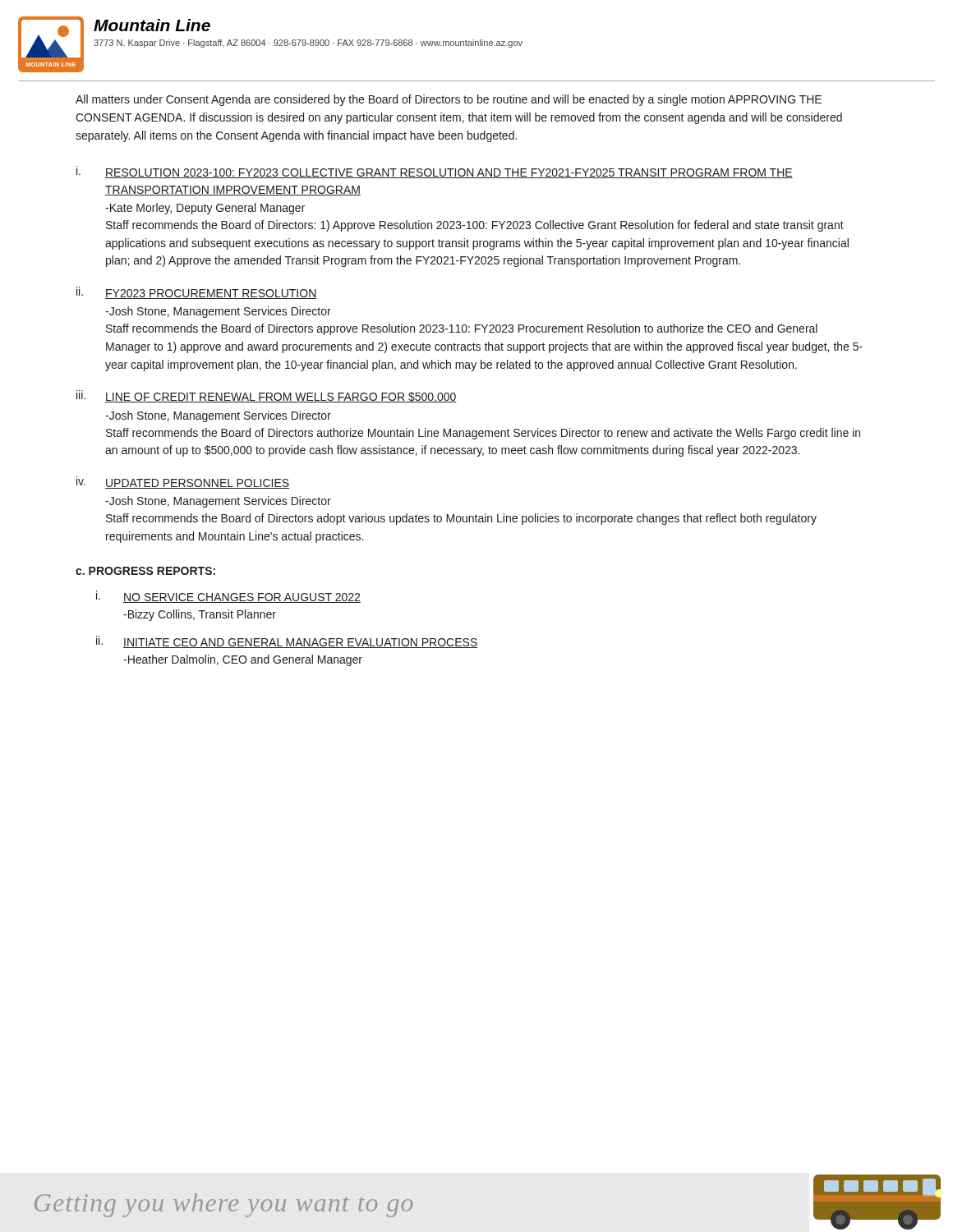Select the text starting "All matters under Consent Agenda are"

click(x=459, y=118)
